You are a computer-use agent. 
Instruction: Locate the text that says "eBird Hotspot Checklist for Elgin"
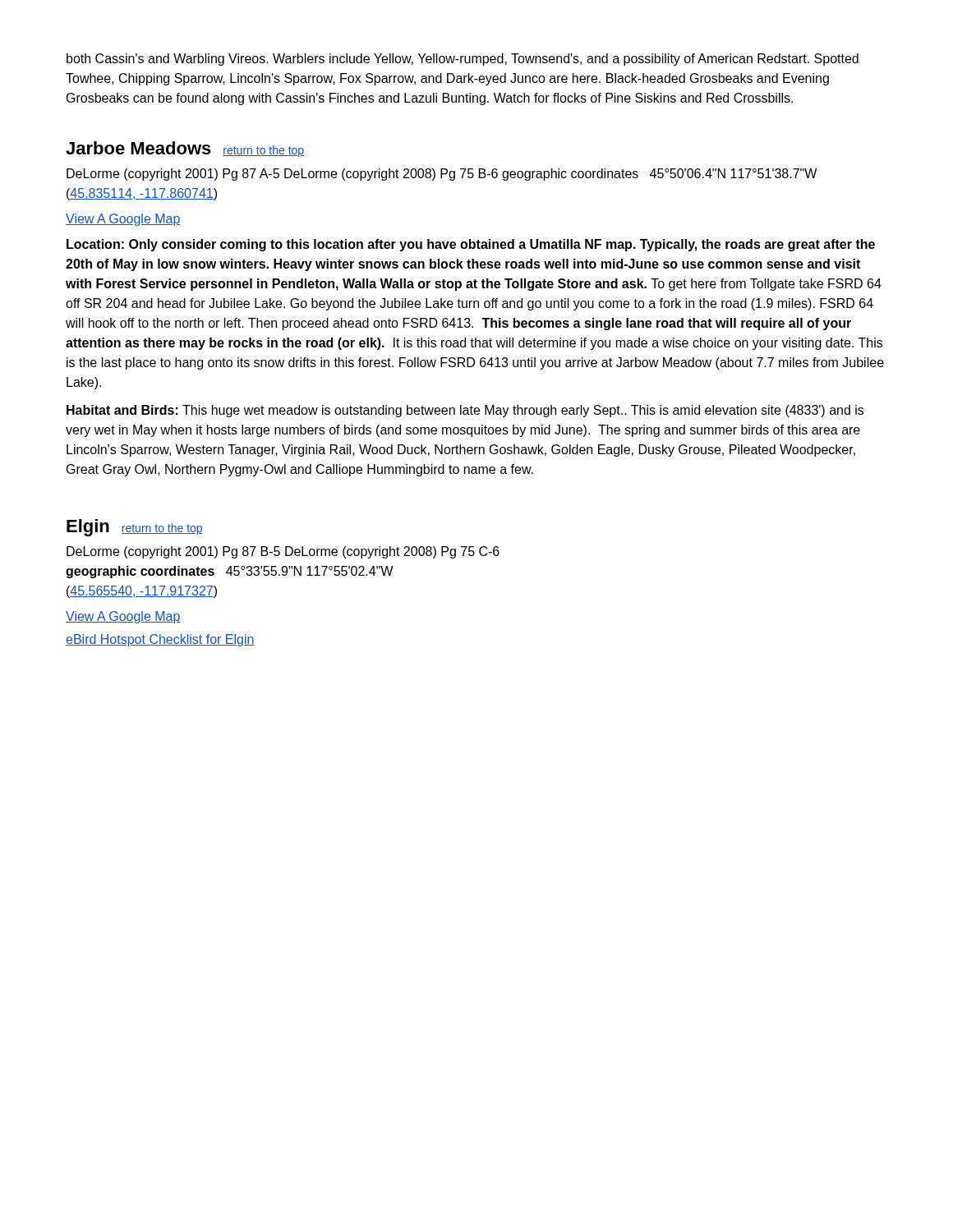point(160,640)
